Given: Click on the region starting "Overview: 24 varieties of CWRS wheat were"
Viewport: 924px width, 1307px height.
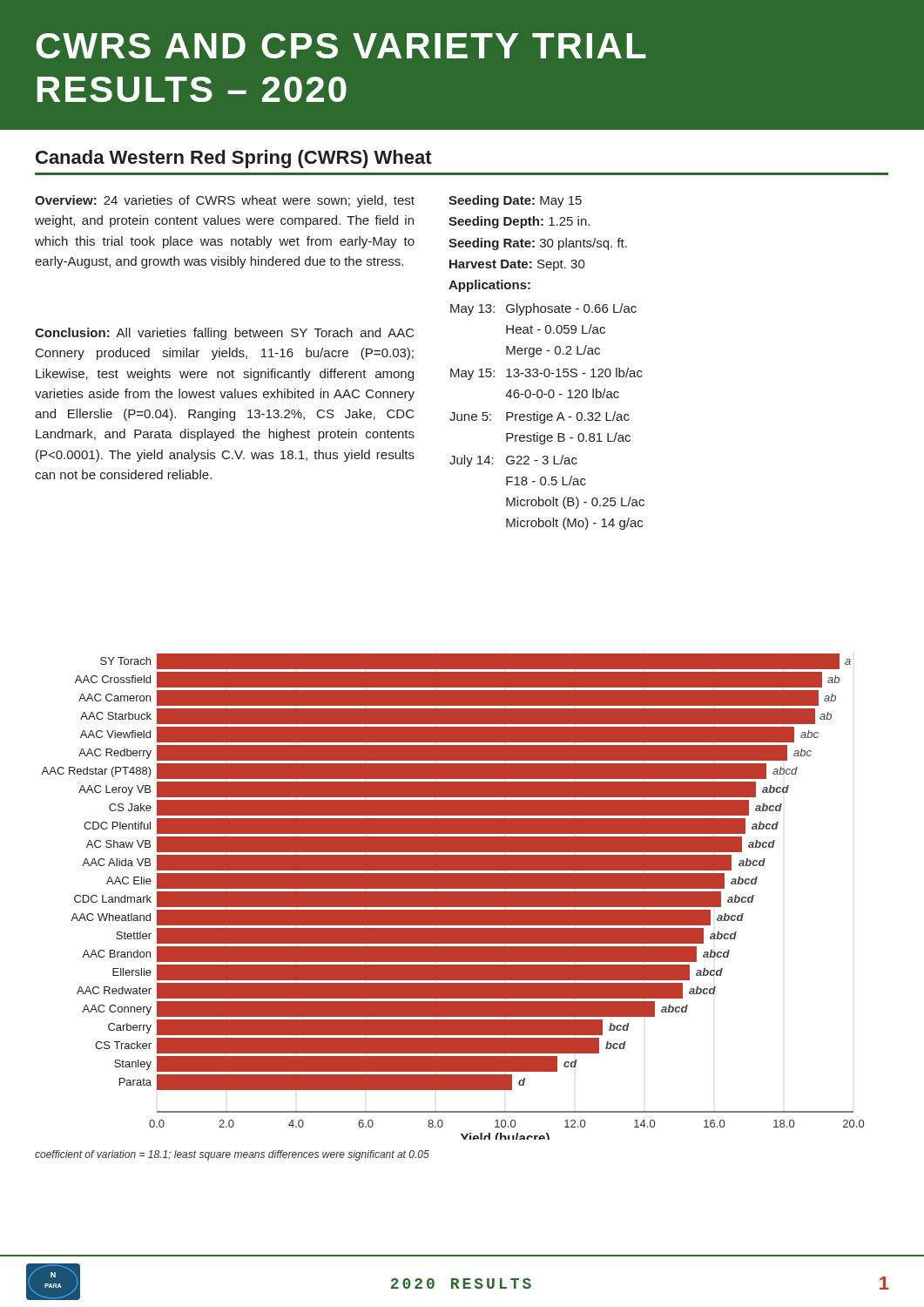Looking at the screenshot, I should click(x=225, y=230).
